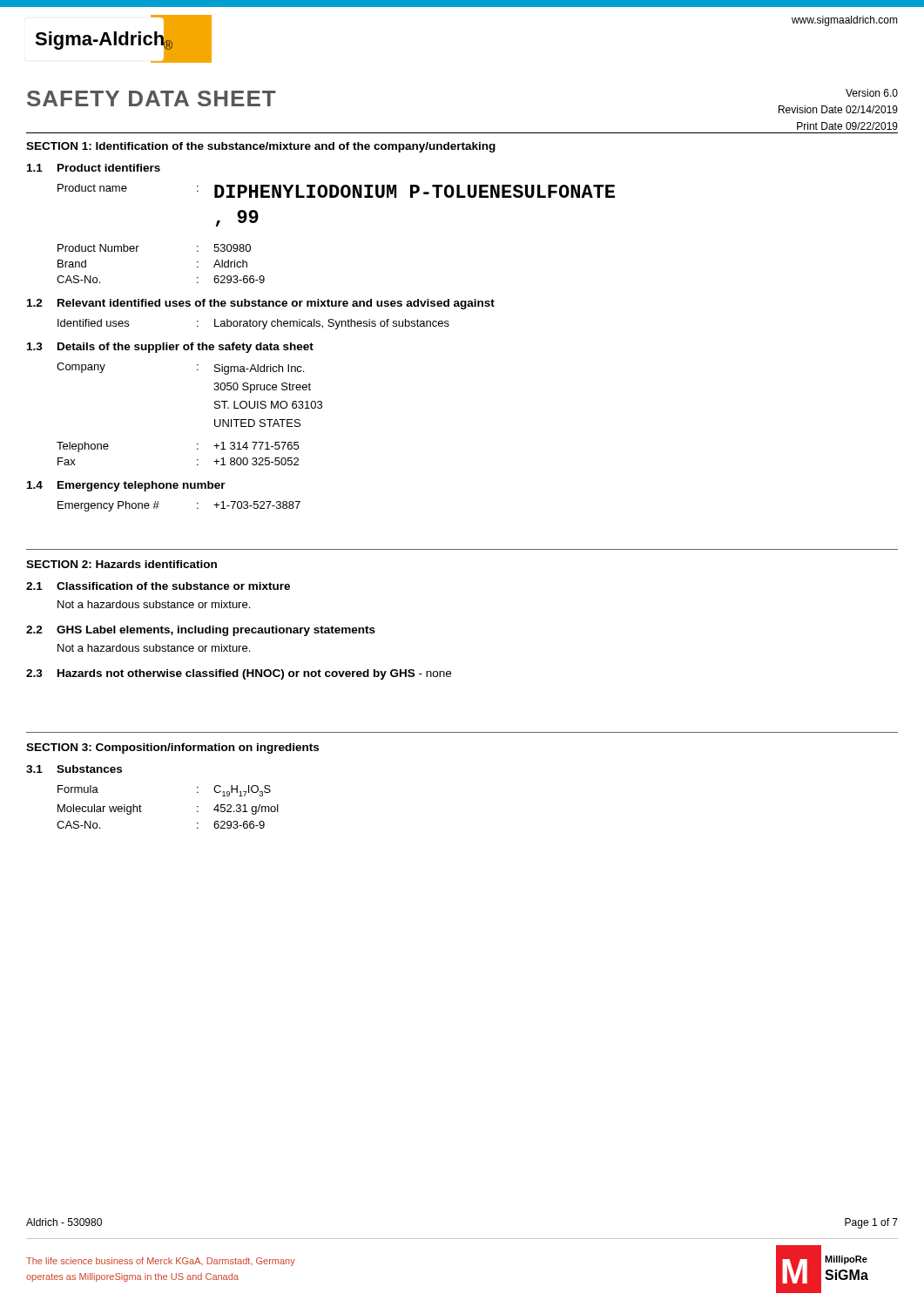Screen dimensions: 1307x924
Task: Point to the region starting "Formula : C19H17IO3S"
Action: pos(75,791)
